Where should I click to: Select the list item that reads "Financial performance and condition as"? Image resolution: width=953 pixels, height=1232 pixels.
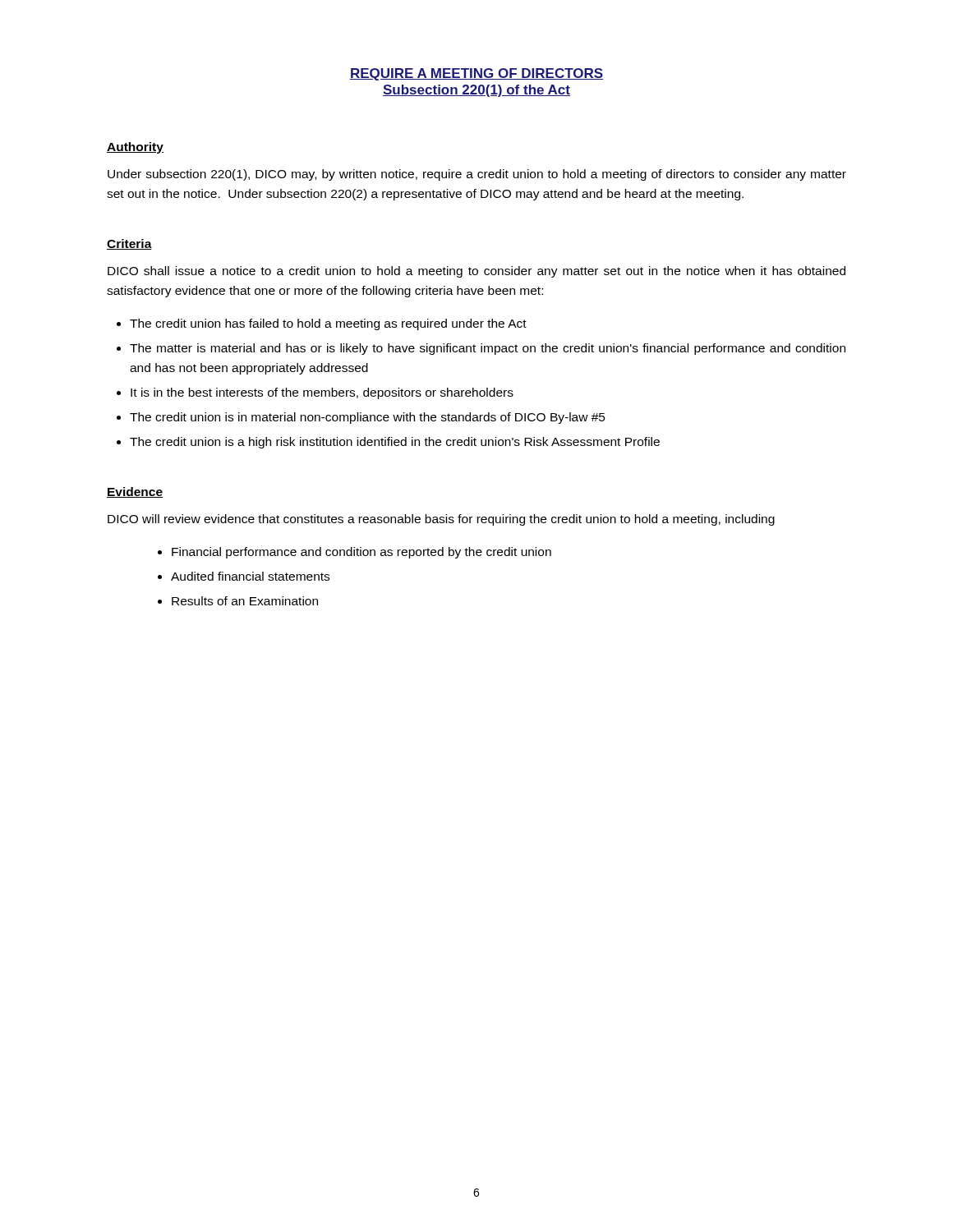361,552
